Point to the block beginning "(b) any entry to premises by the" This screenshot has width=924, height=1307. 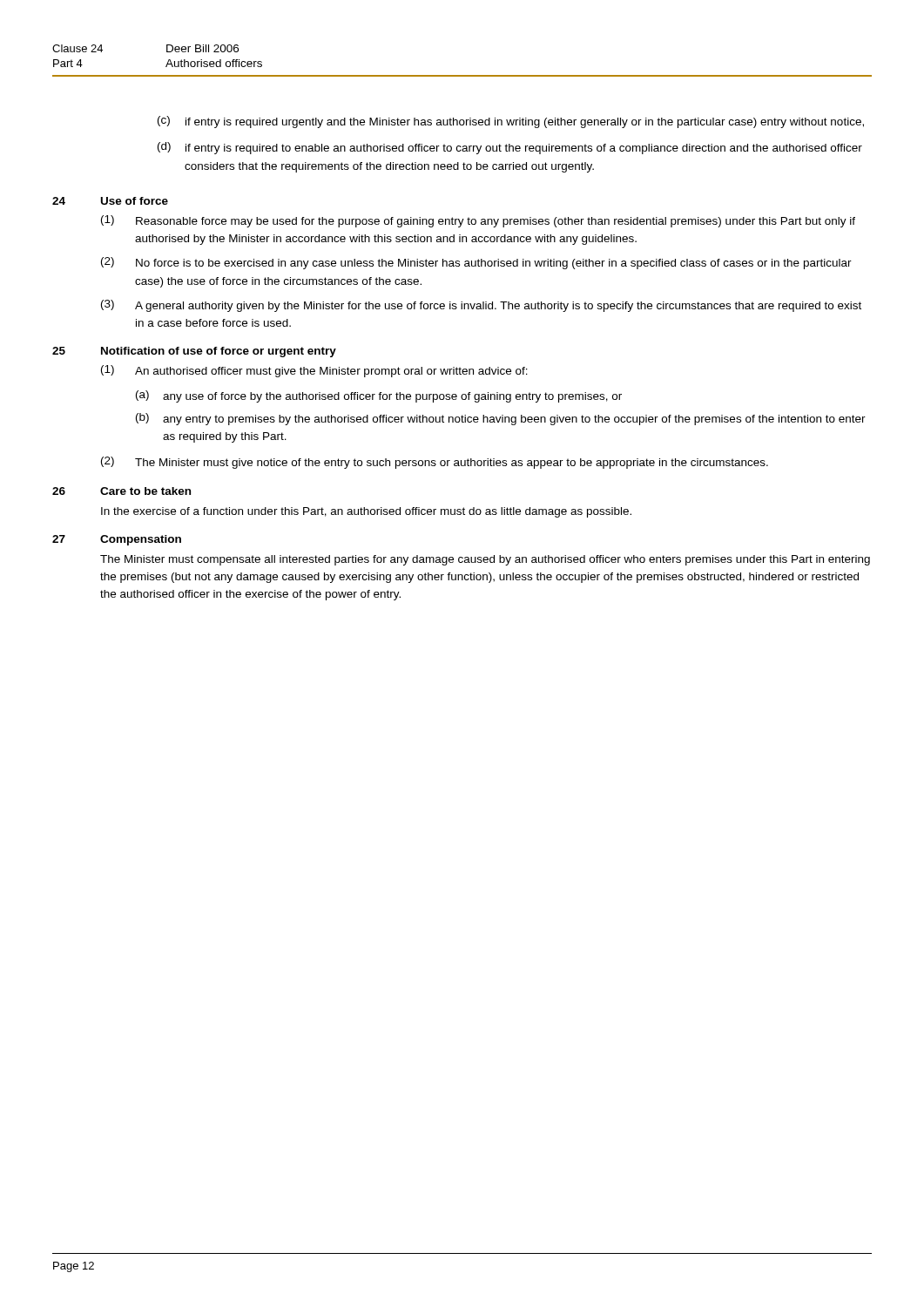coord(503,428)
